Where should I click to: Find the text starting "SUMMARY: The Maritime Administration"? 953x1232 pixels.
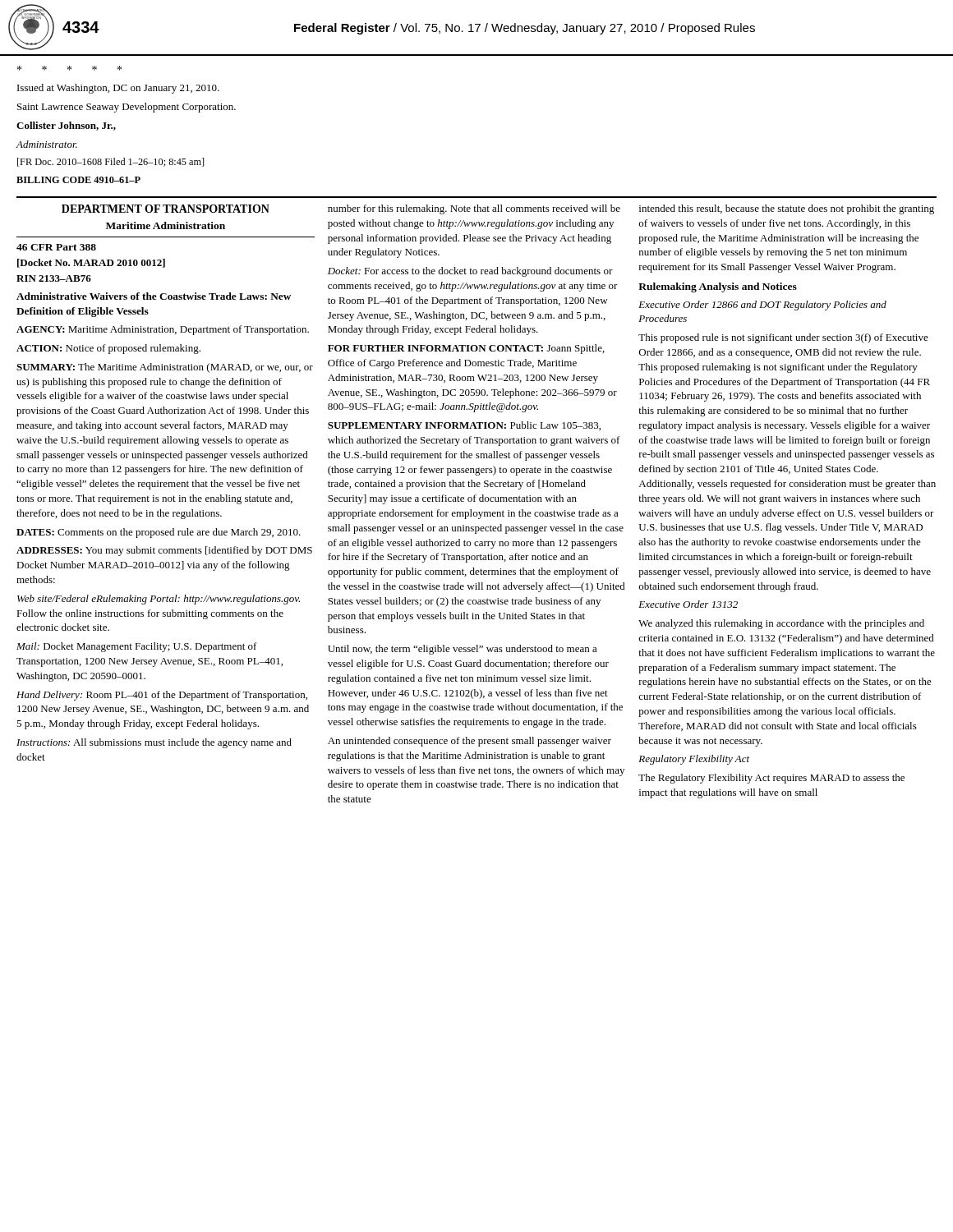pyautogui.click(x=165, y=440)
